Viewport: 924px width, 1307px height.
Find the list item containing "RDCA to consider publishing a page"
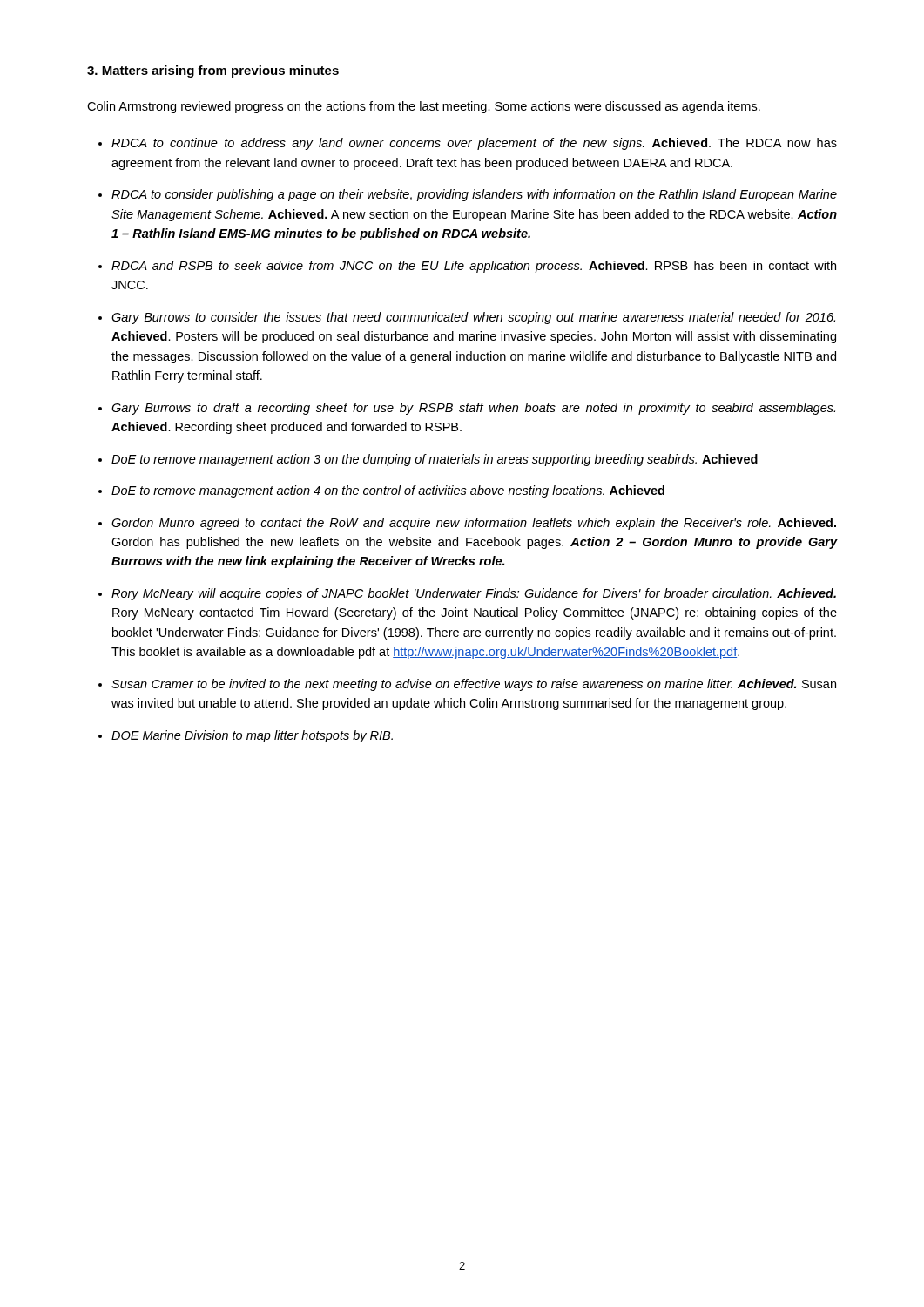click(x=474, y=214)
